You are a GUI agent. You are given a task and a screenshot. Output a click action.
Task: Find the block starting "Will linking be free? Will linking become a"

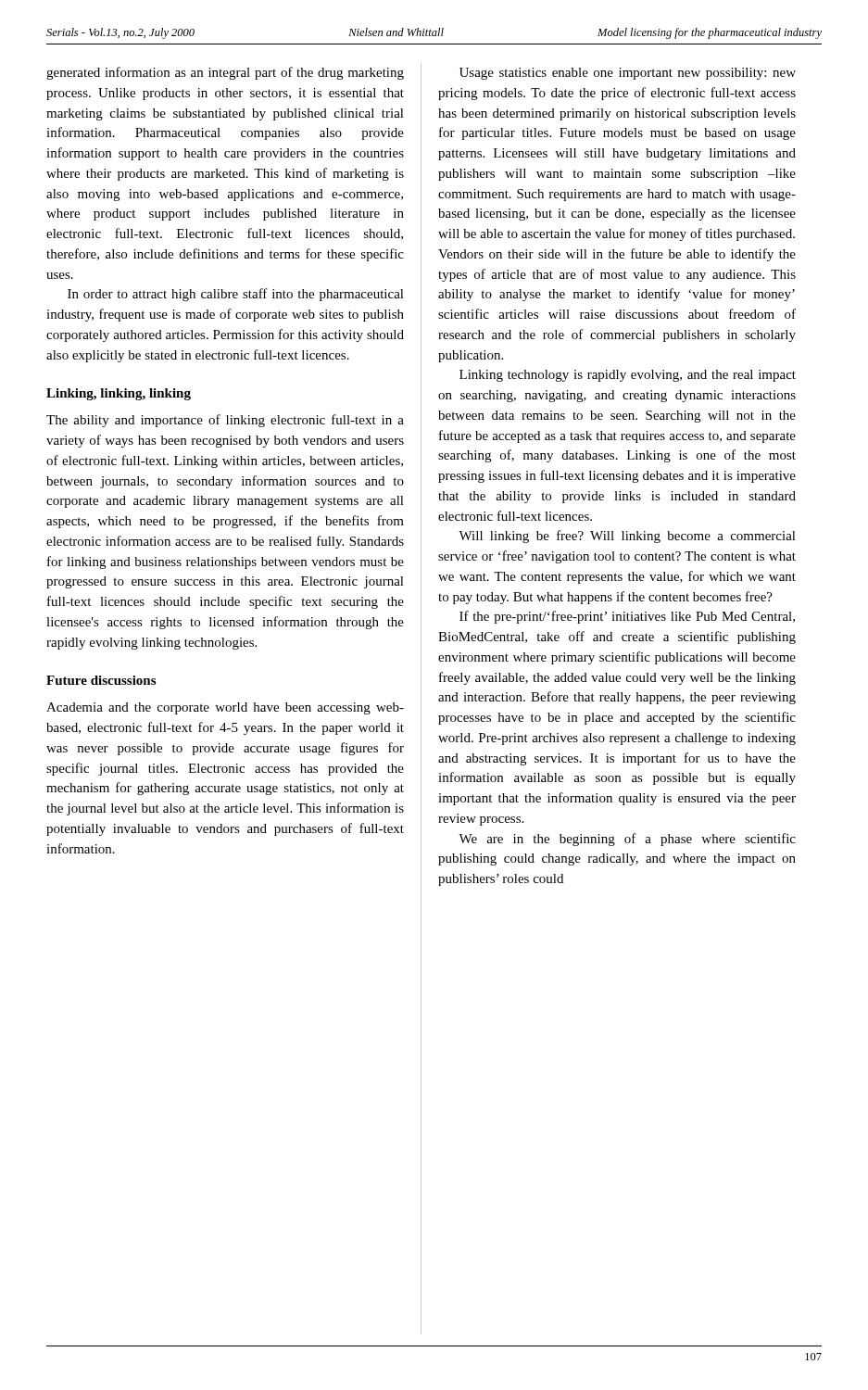pyautogui.click(x=617, y=567)
